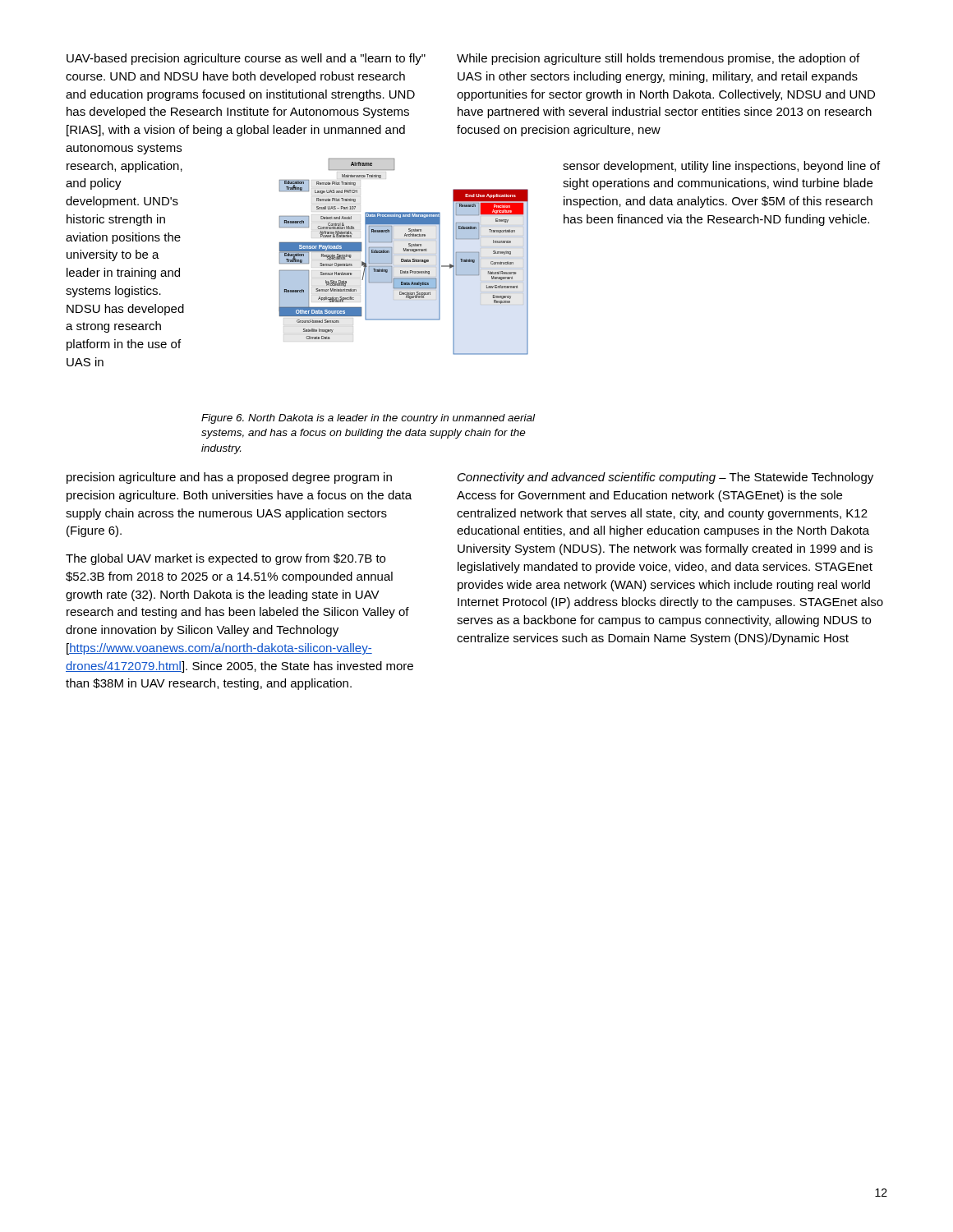This screenshot has width=953, height=1232.
Task: Point to the block beginning "Connectivity and advanced scientific computing – The"
Action: pos(672,558)
